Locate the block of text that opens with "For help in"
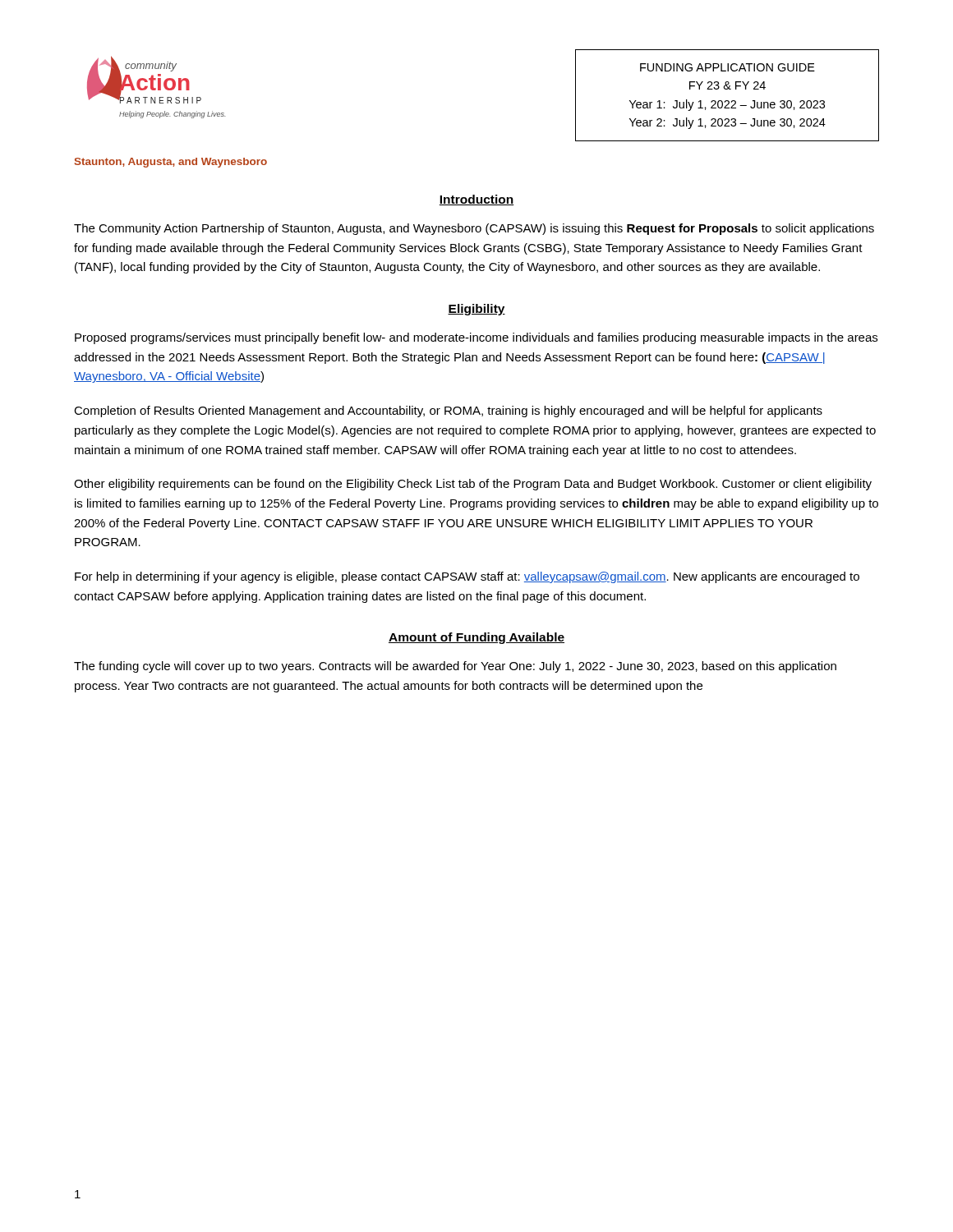 coord(467,586)
